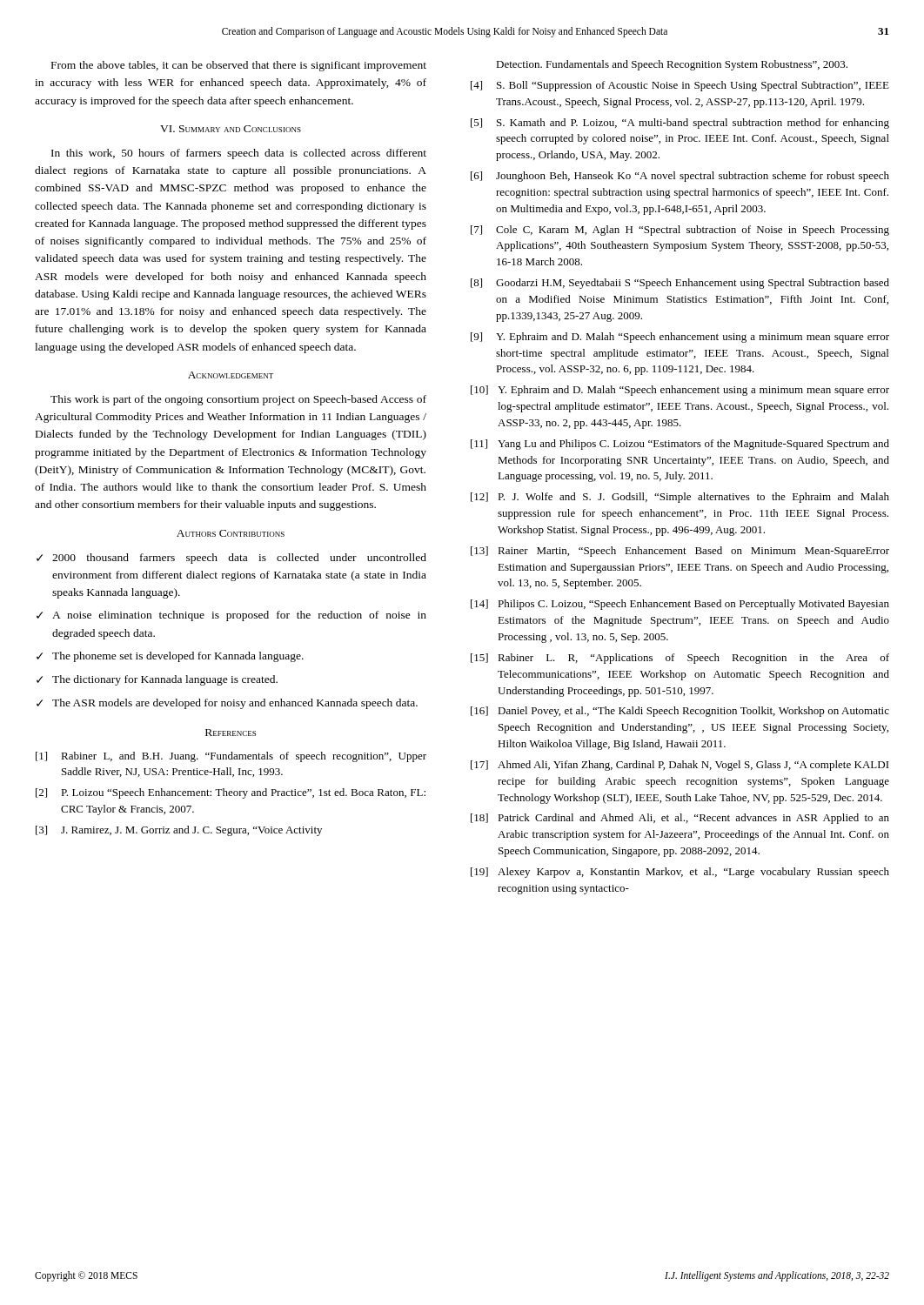
Task: Locate the passage starting "[2] P. Loizou “Speech"
Action: tap(231, 801)
